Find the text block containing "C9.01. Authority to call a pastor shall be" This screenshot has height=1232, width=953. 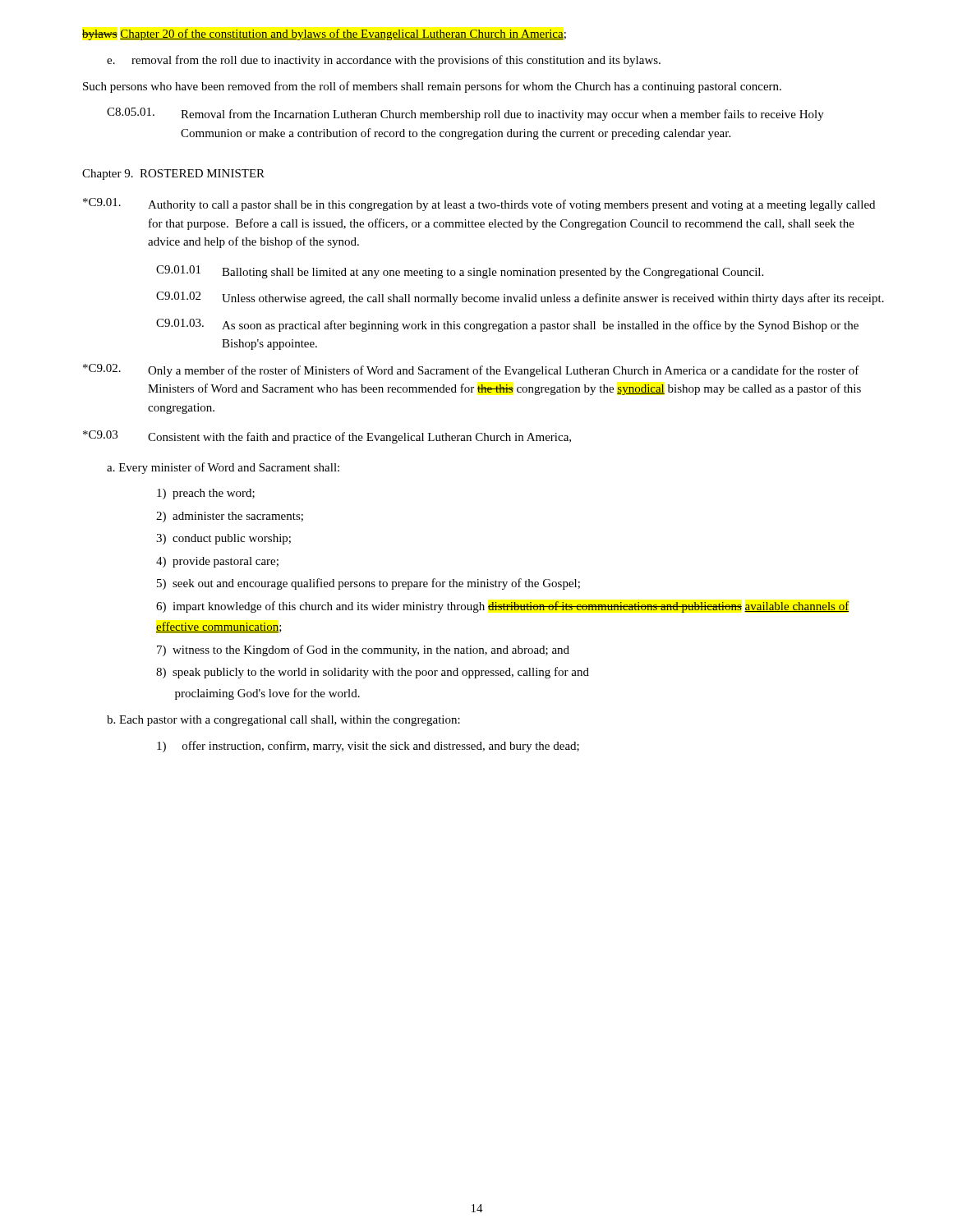485,223
